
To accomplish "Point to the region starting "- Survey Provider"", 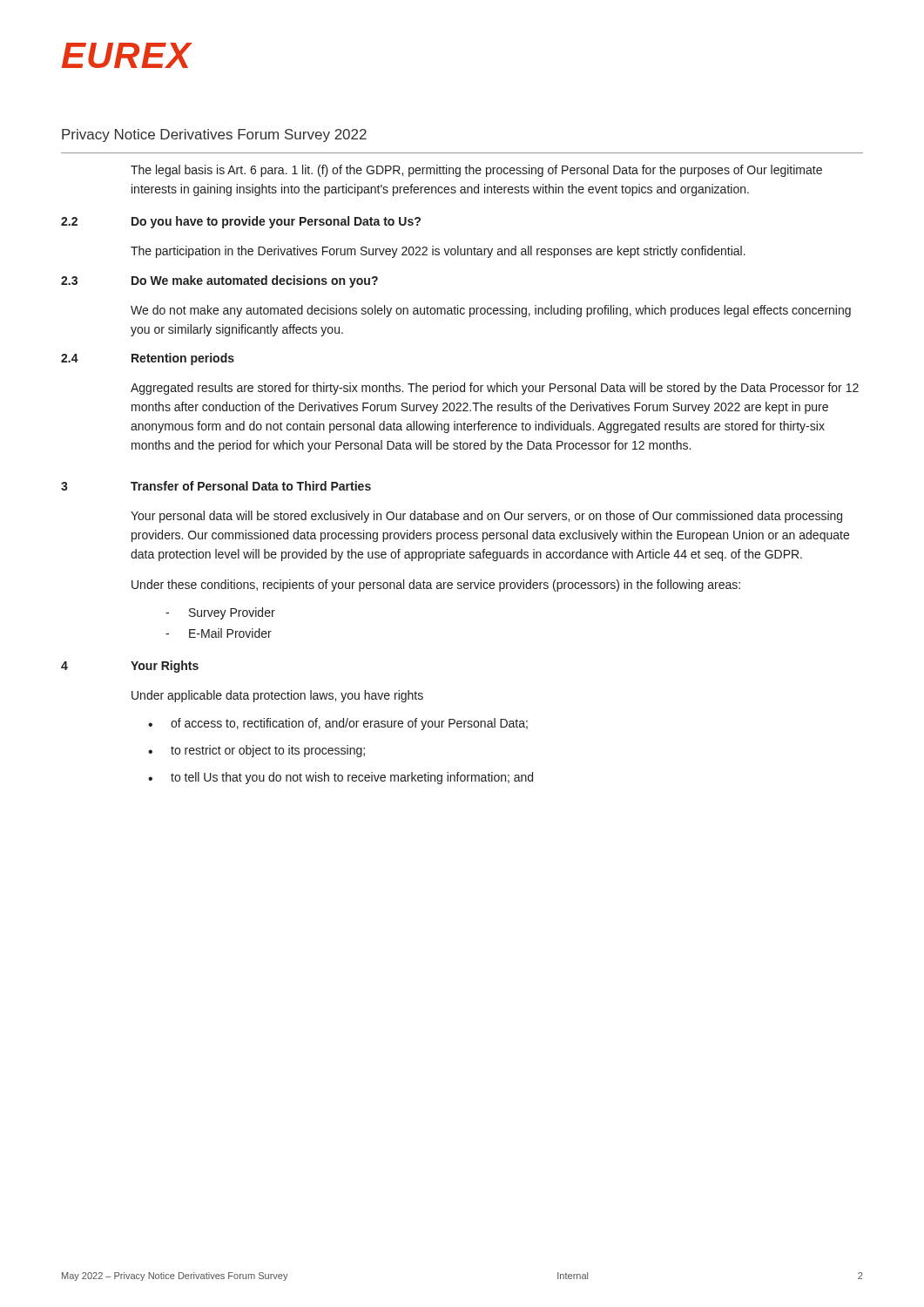I will point(220,613).
